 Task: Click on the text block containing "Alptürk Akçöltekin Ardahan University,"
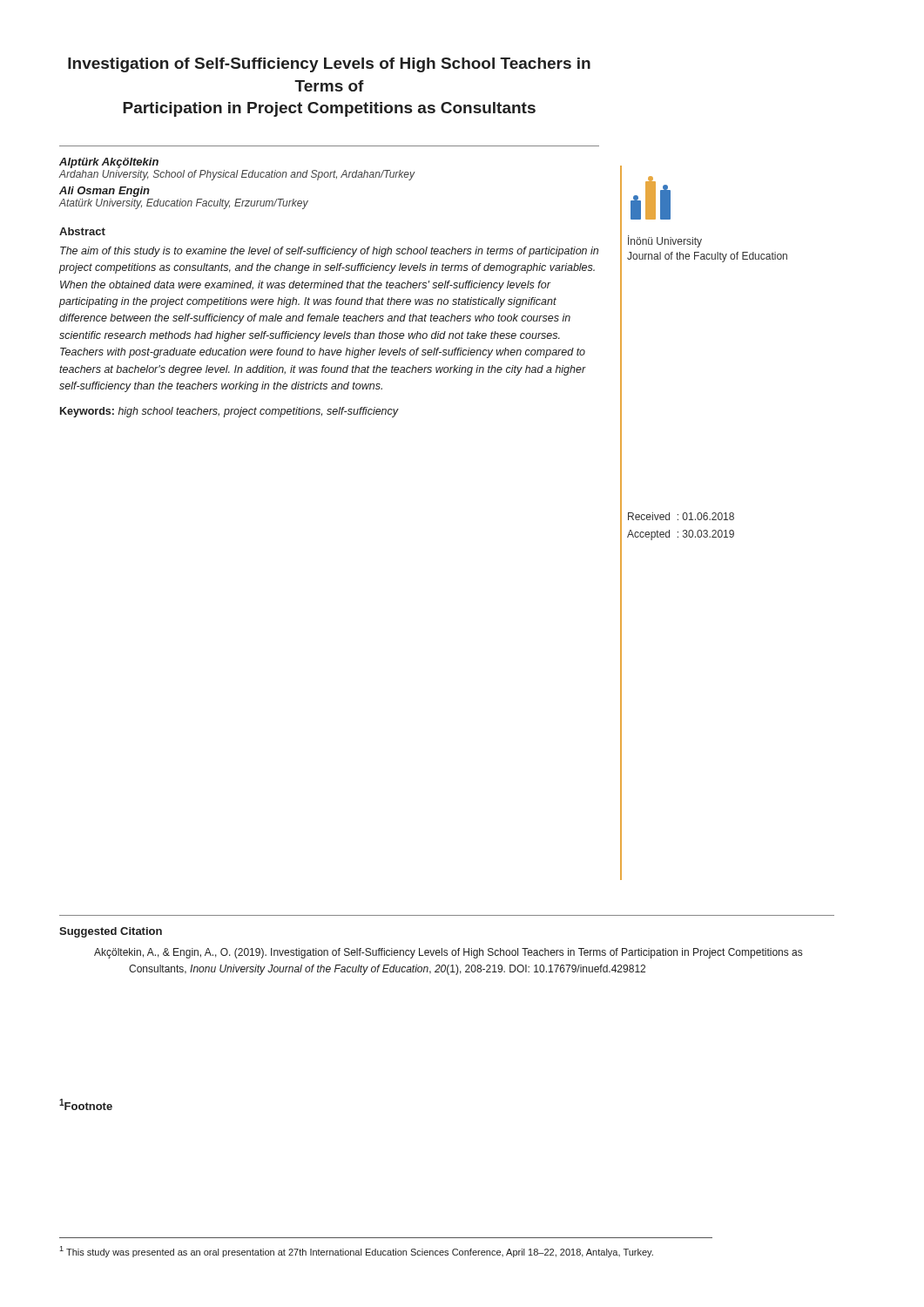click(329, 182)
